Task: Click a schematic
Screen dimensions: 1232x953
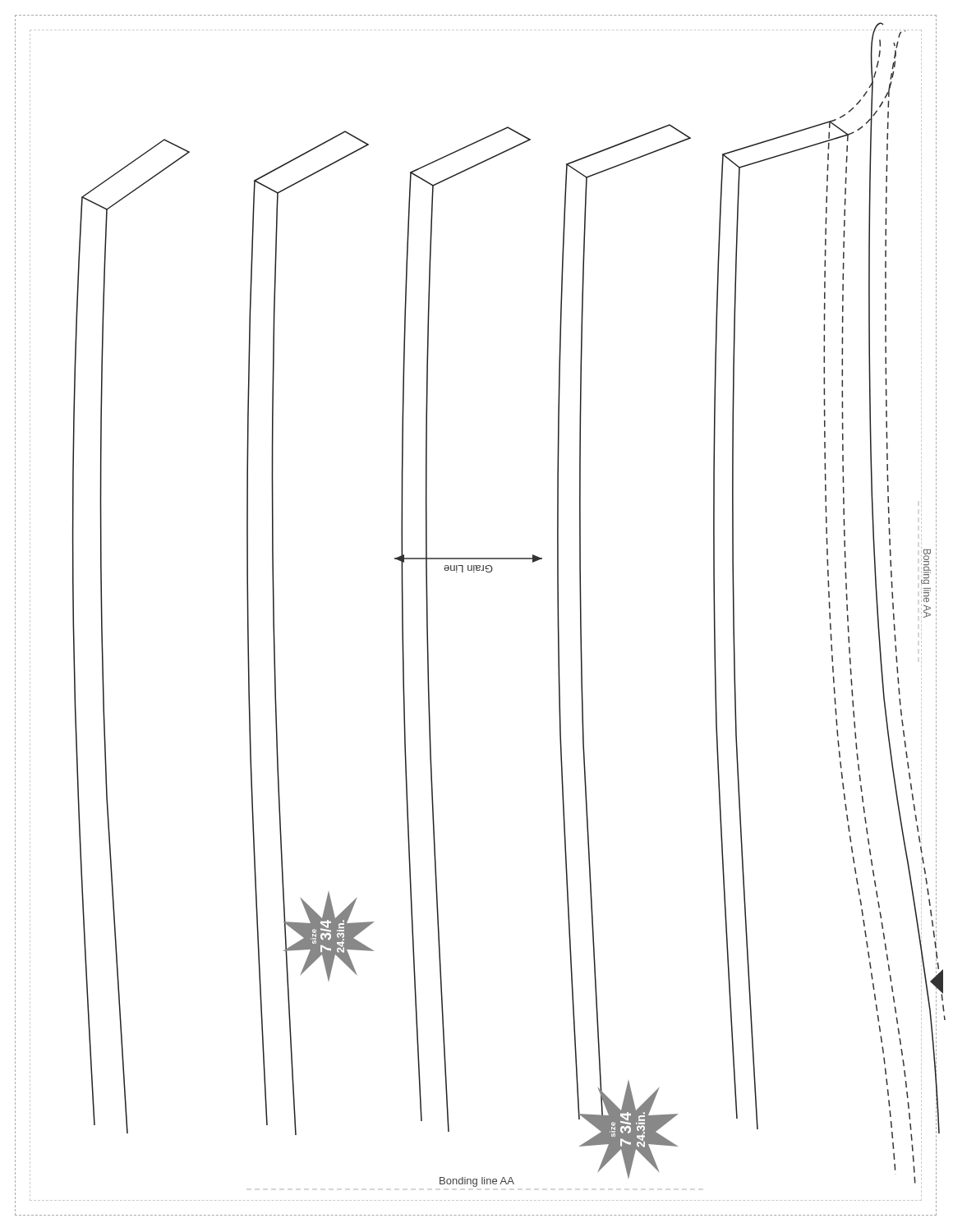Action: [476, 616]
